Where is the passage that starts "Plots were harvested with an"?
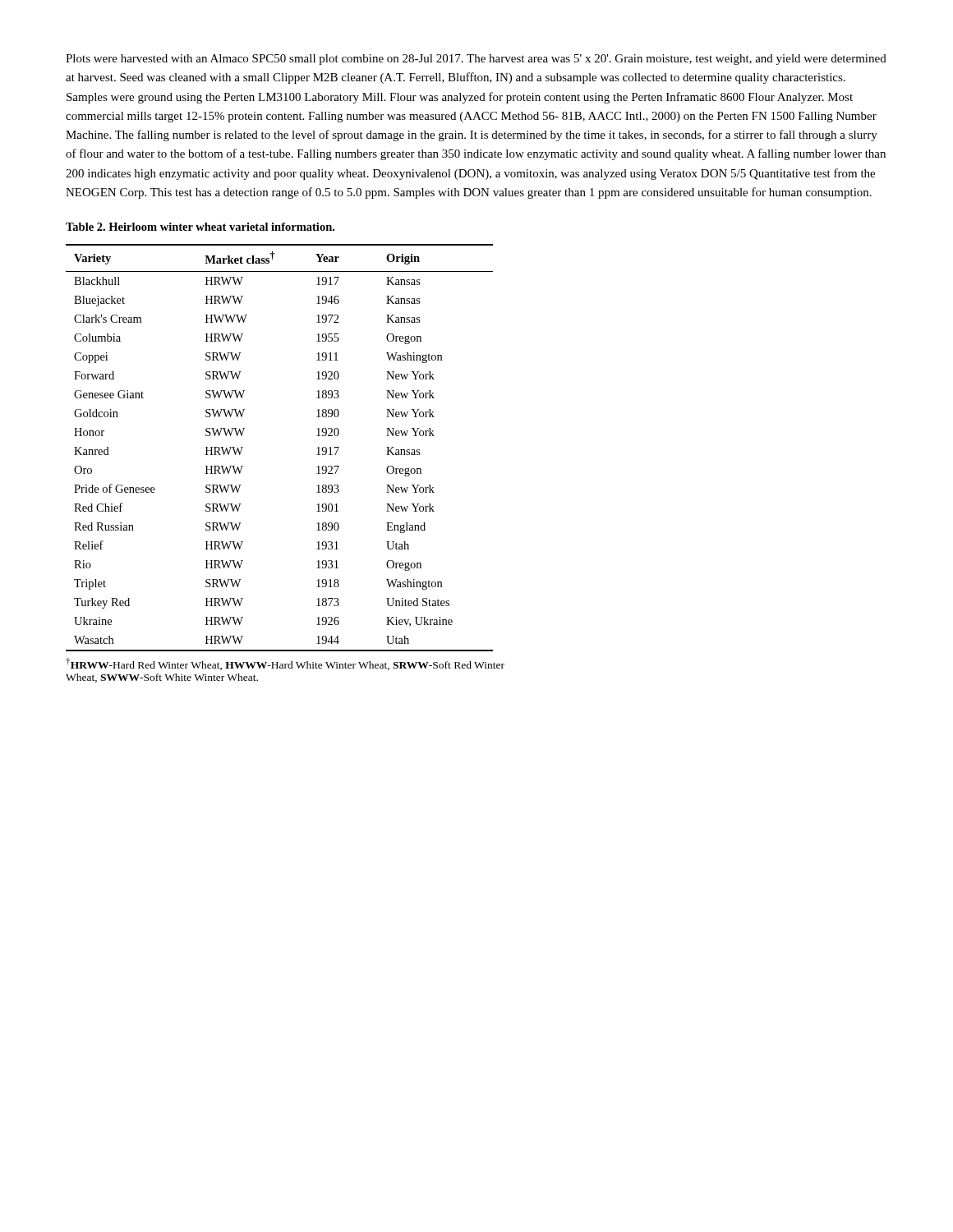Image resolution: width=953 pixels, height=1232 pixels. coord(476,125)
